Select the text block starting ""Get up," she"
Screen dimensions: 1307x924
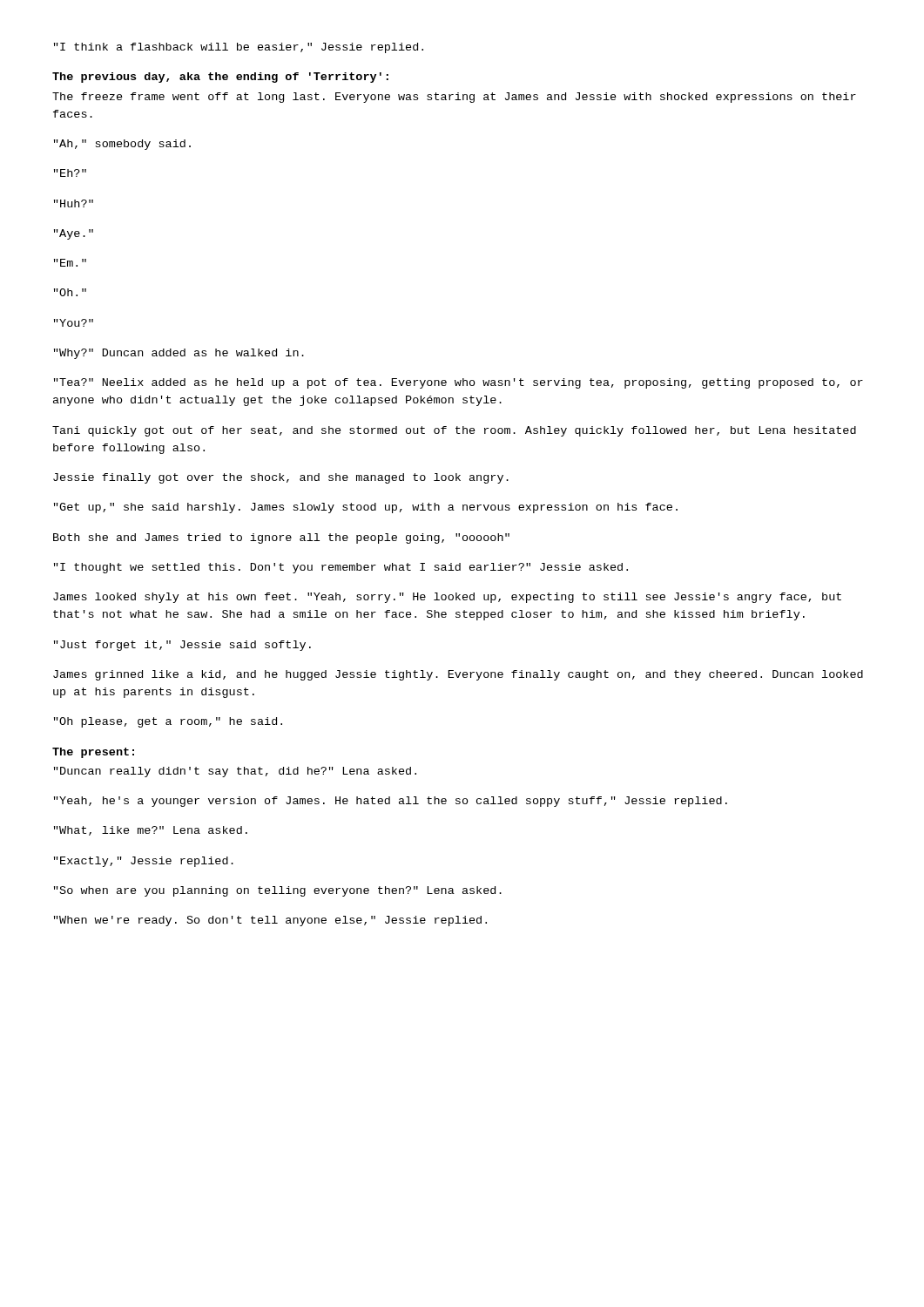tap(462, 508)
